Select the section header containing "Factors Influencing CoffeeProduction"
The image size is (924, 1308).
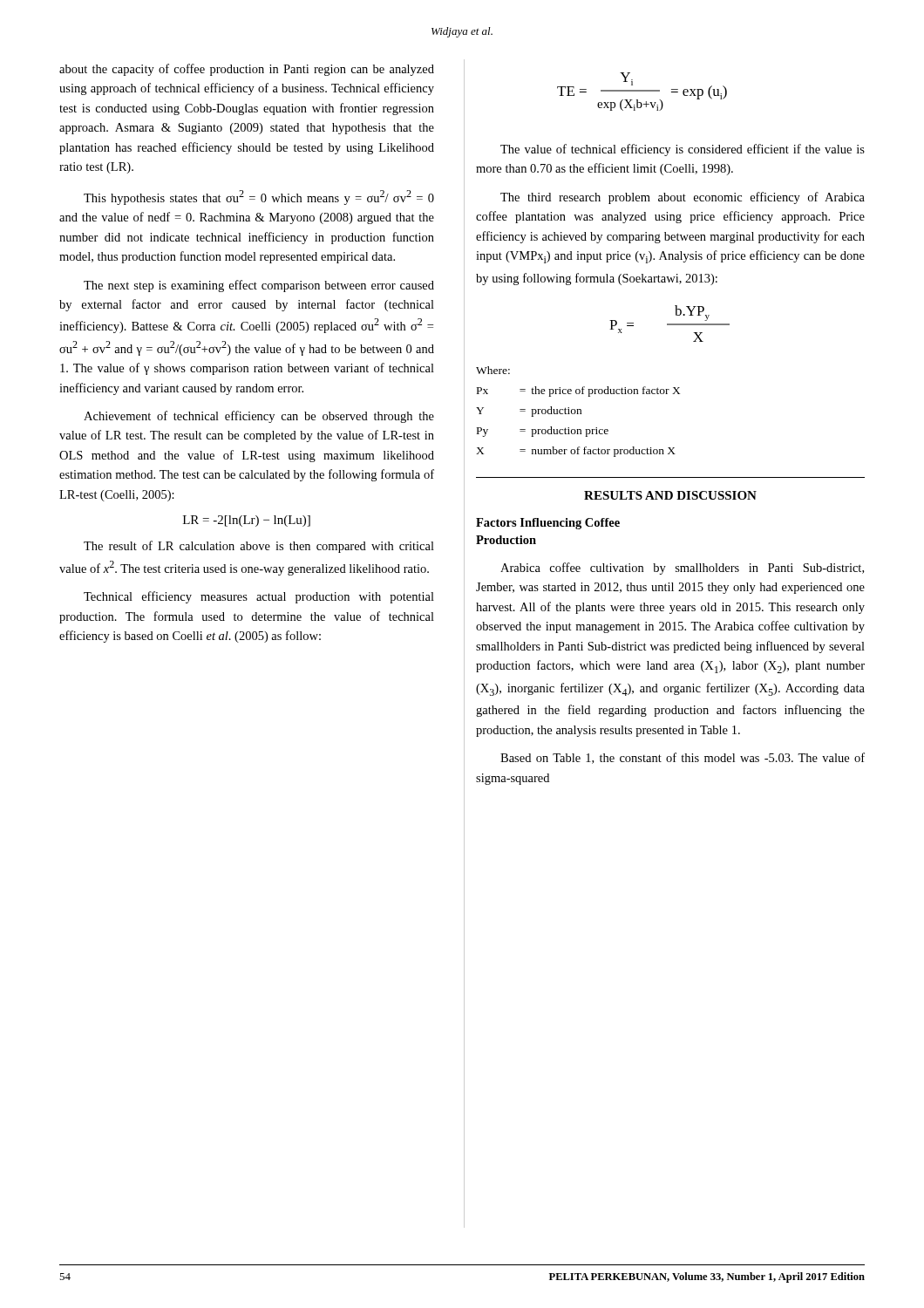click(x=548, y=531)
